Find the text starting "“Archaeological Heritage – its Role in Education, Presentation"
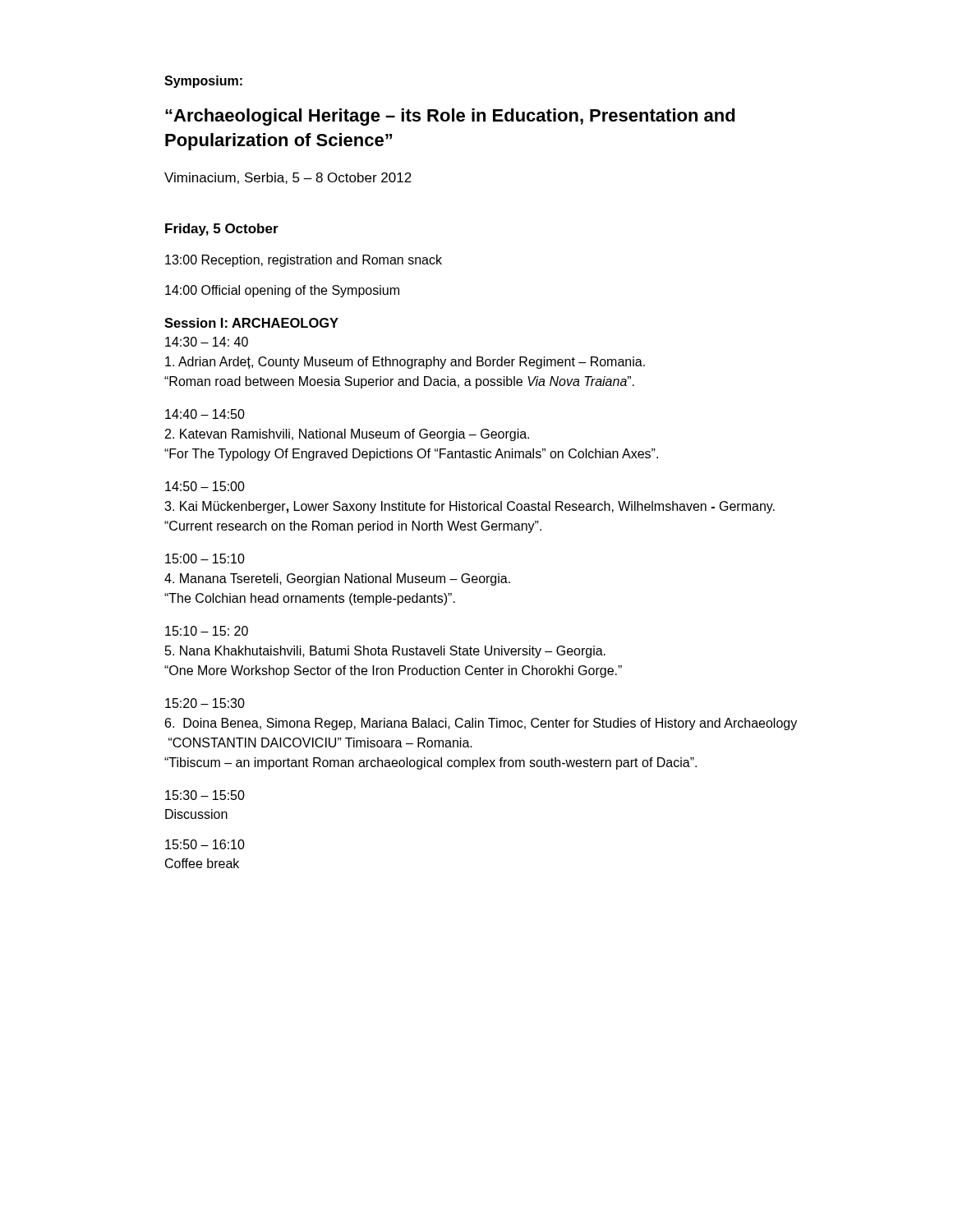Screen dimensions: 1232x953 (450, 128)
